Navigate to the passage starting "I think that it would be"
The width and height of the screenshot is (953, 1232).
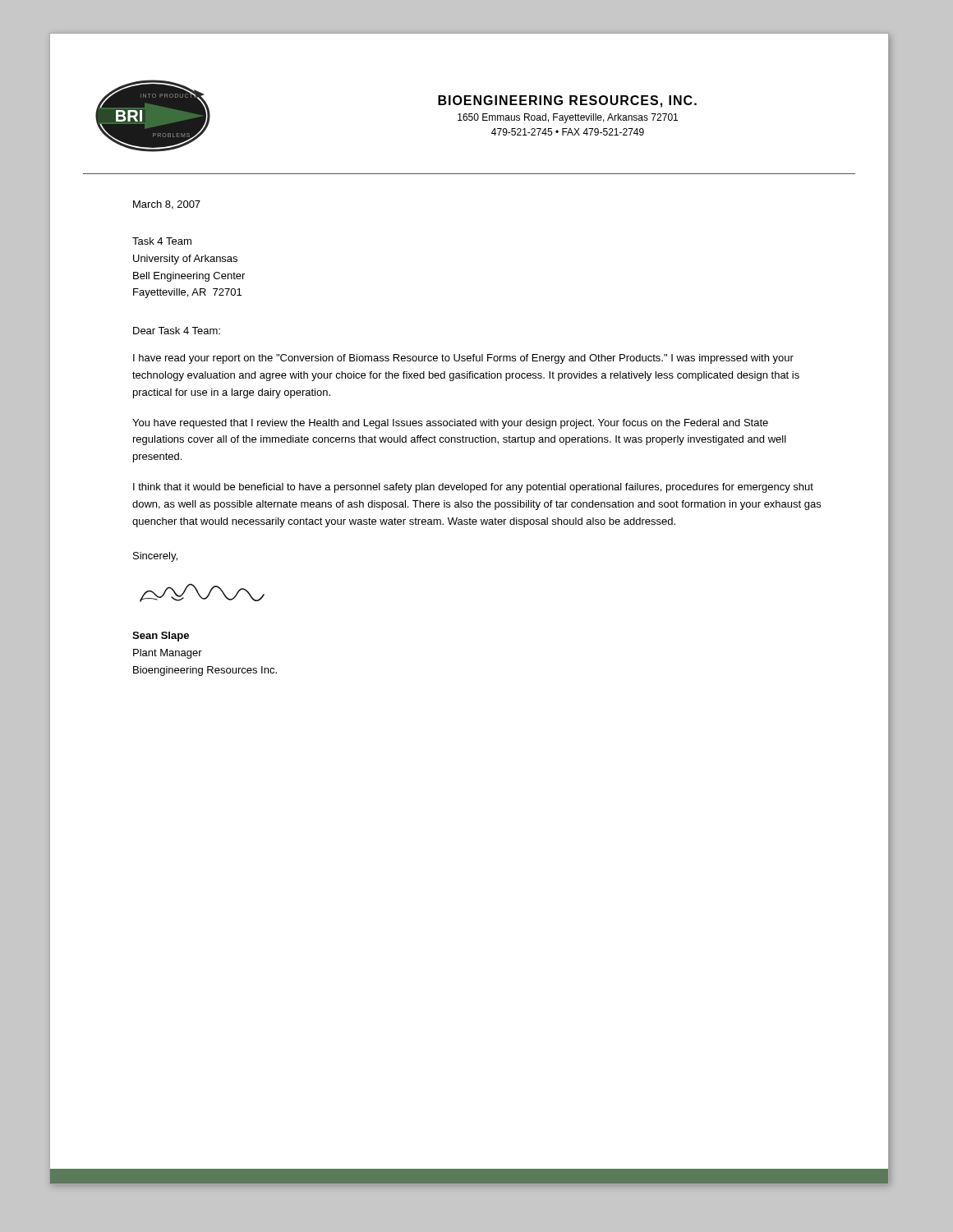click(x=477, y=504)
